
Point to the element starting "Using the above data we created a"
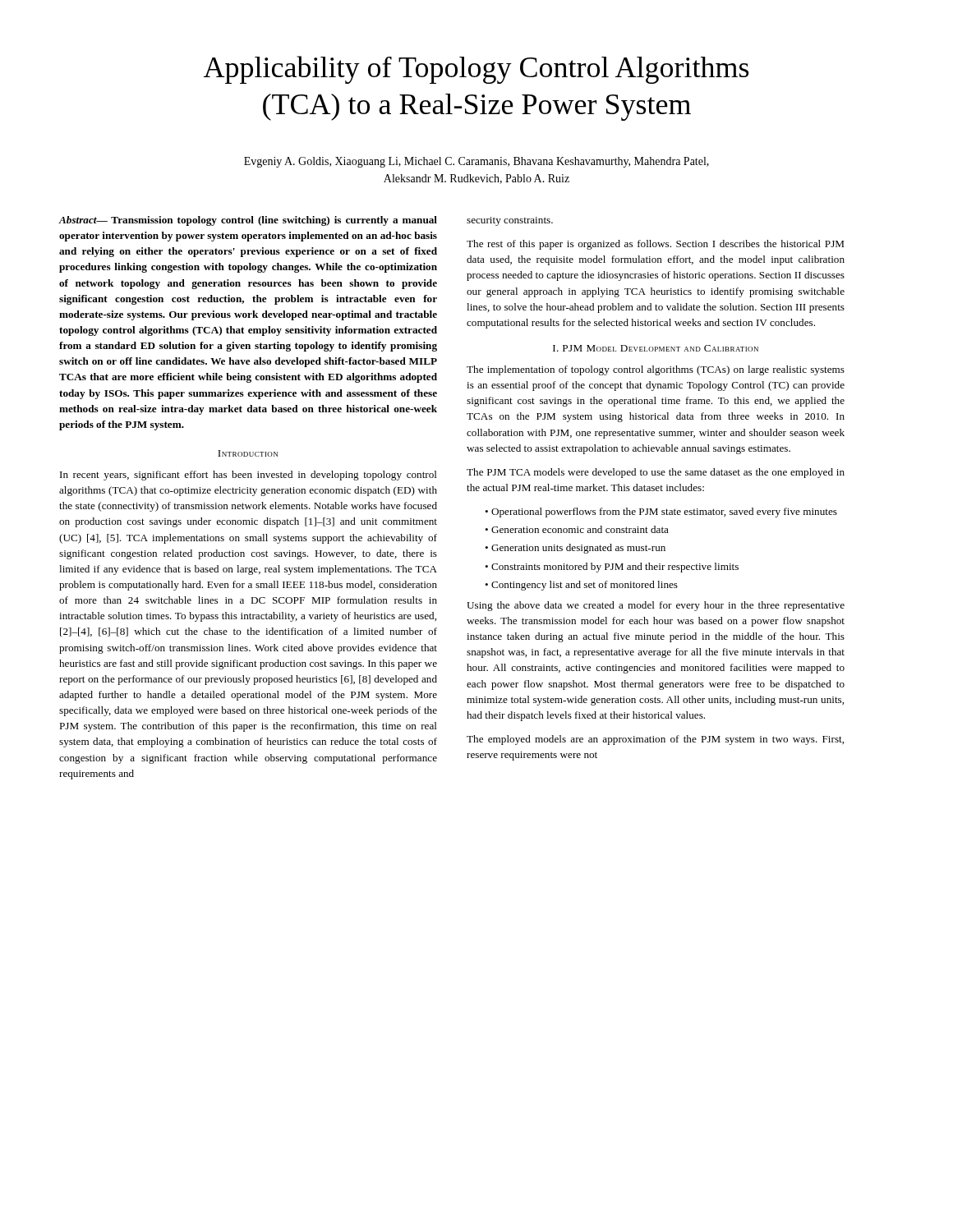[x=656, y=660]
